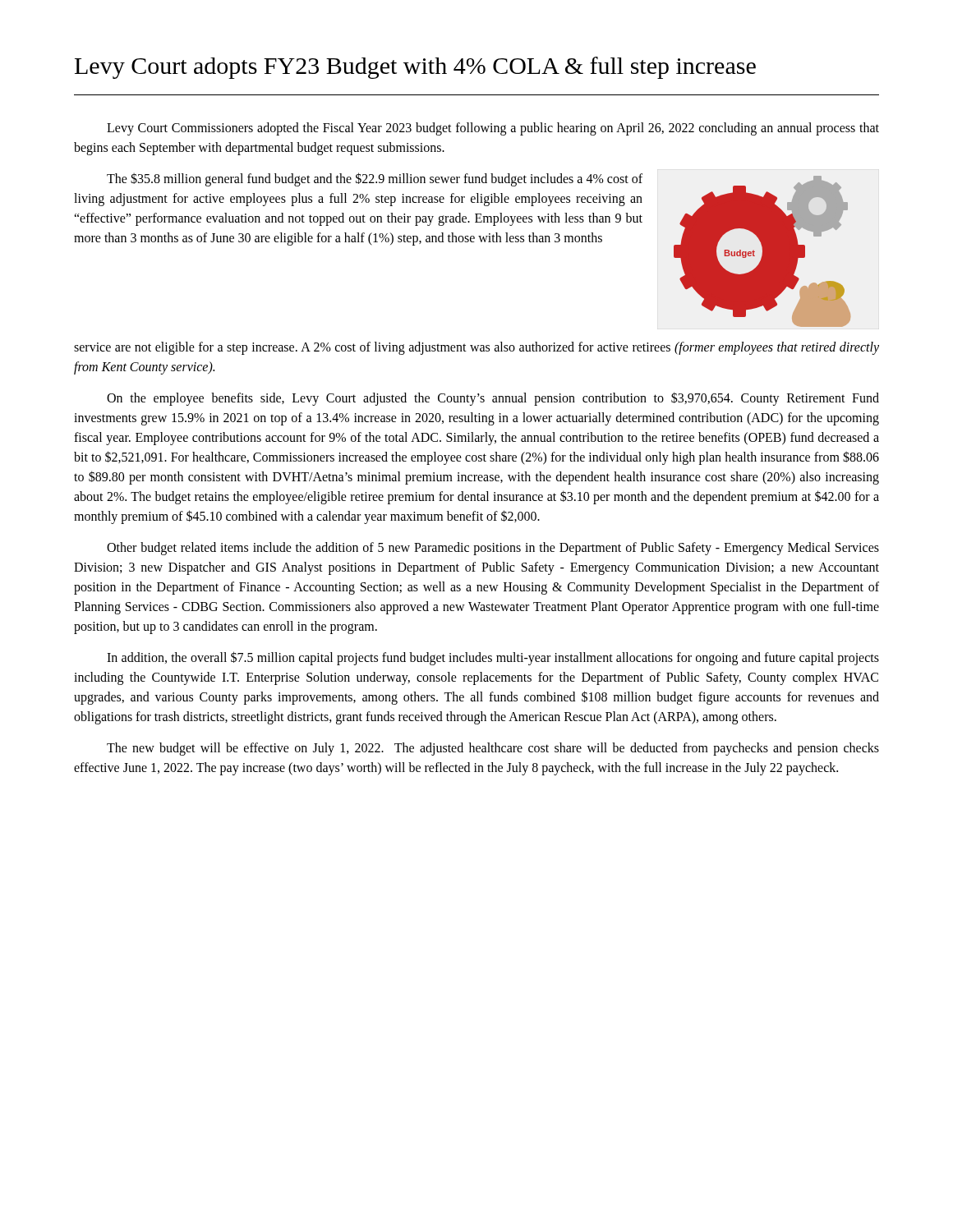Point to the region starting "In addition, the overall $7.5"
The image size is (953, 1232).
(x=476, y=687)
